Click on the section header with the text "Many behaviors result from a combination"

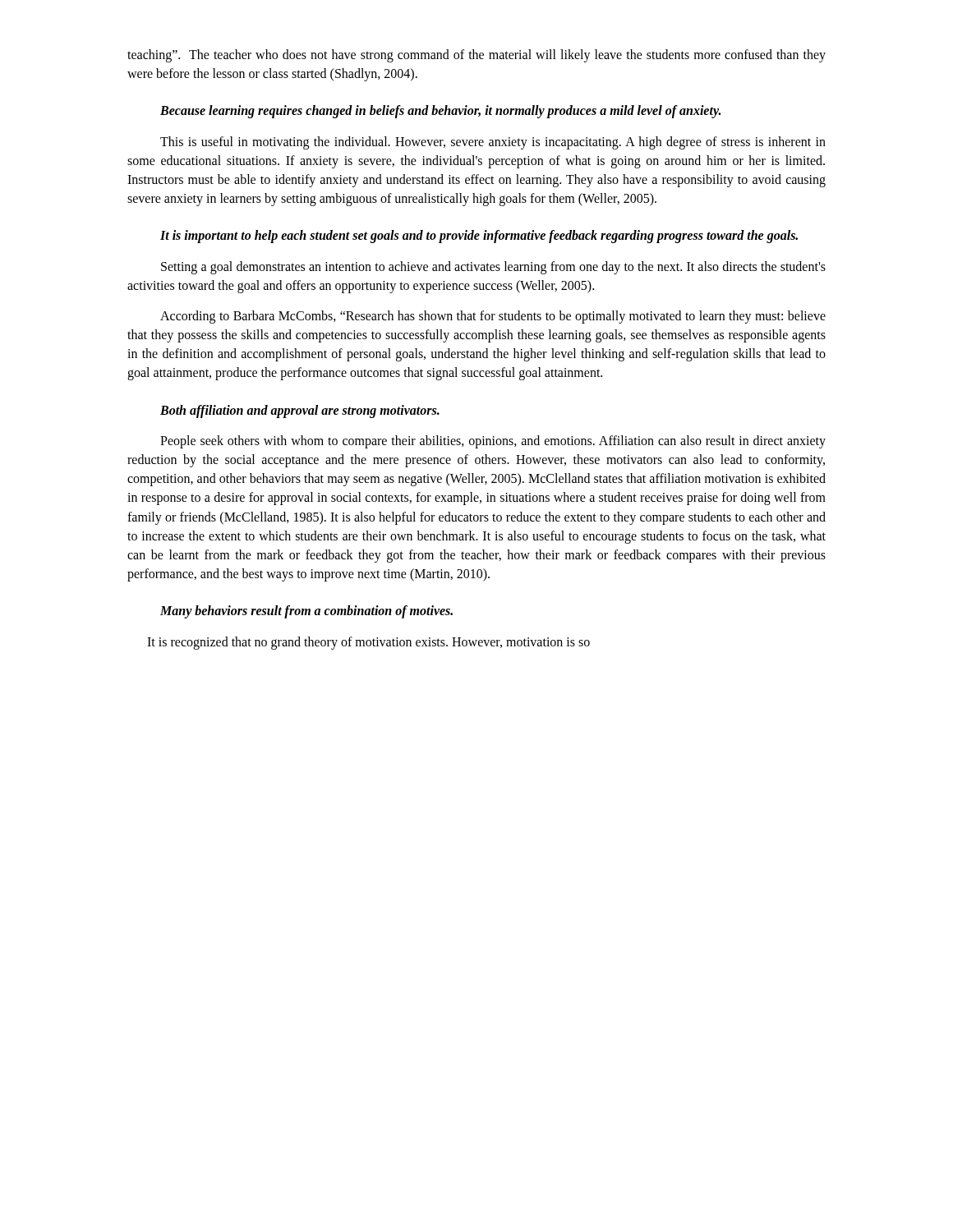tap(307, 611)
